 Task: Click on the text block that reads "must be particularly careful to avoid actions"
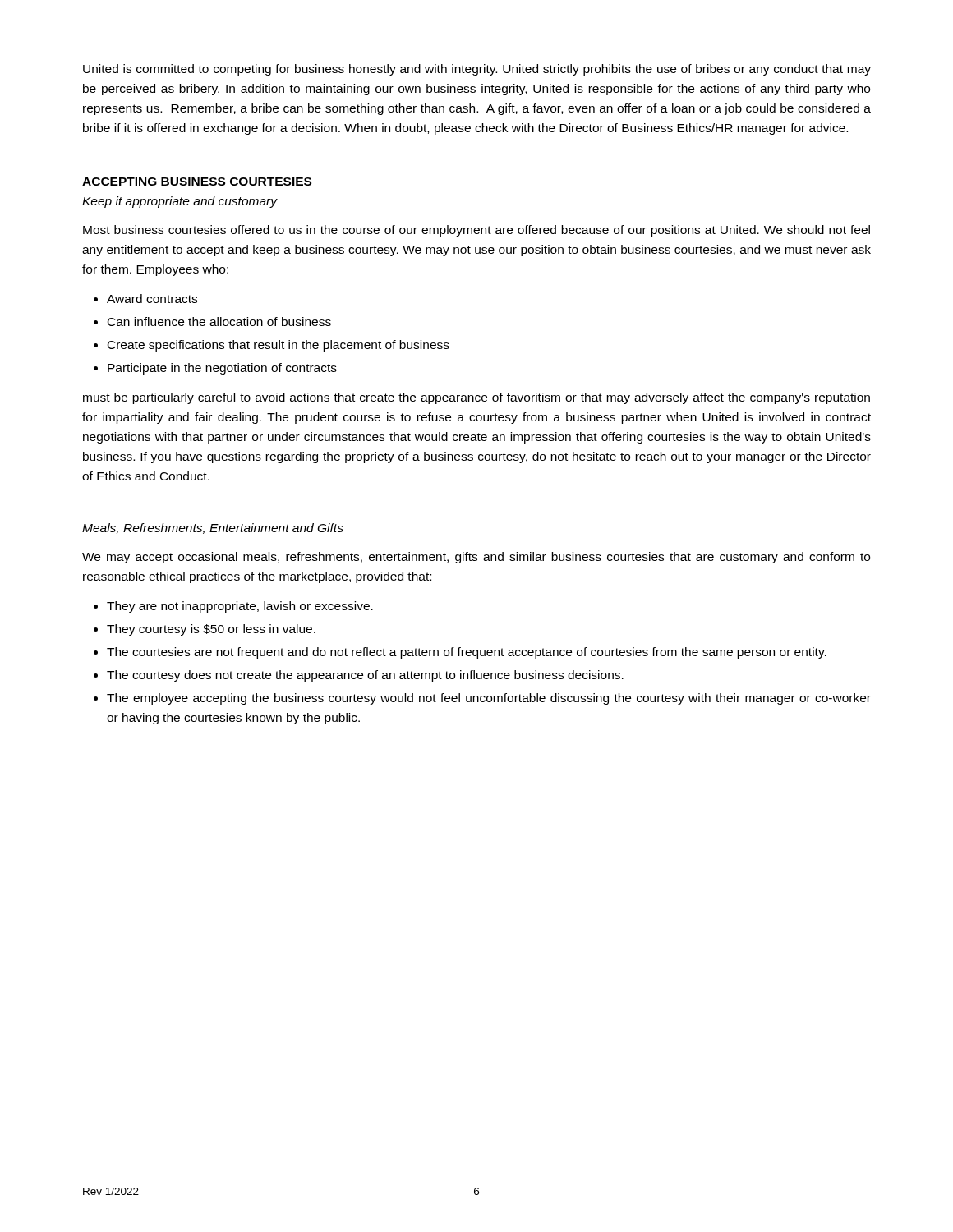coord(476,437)
